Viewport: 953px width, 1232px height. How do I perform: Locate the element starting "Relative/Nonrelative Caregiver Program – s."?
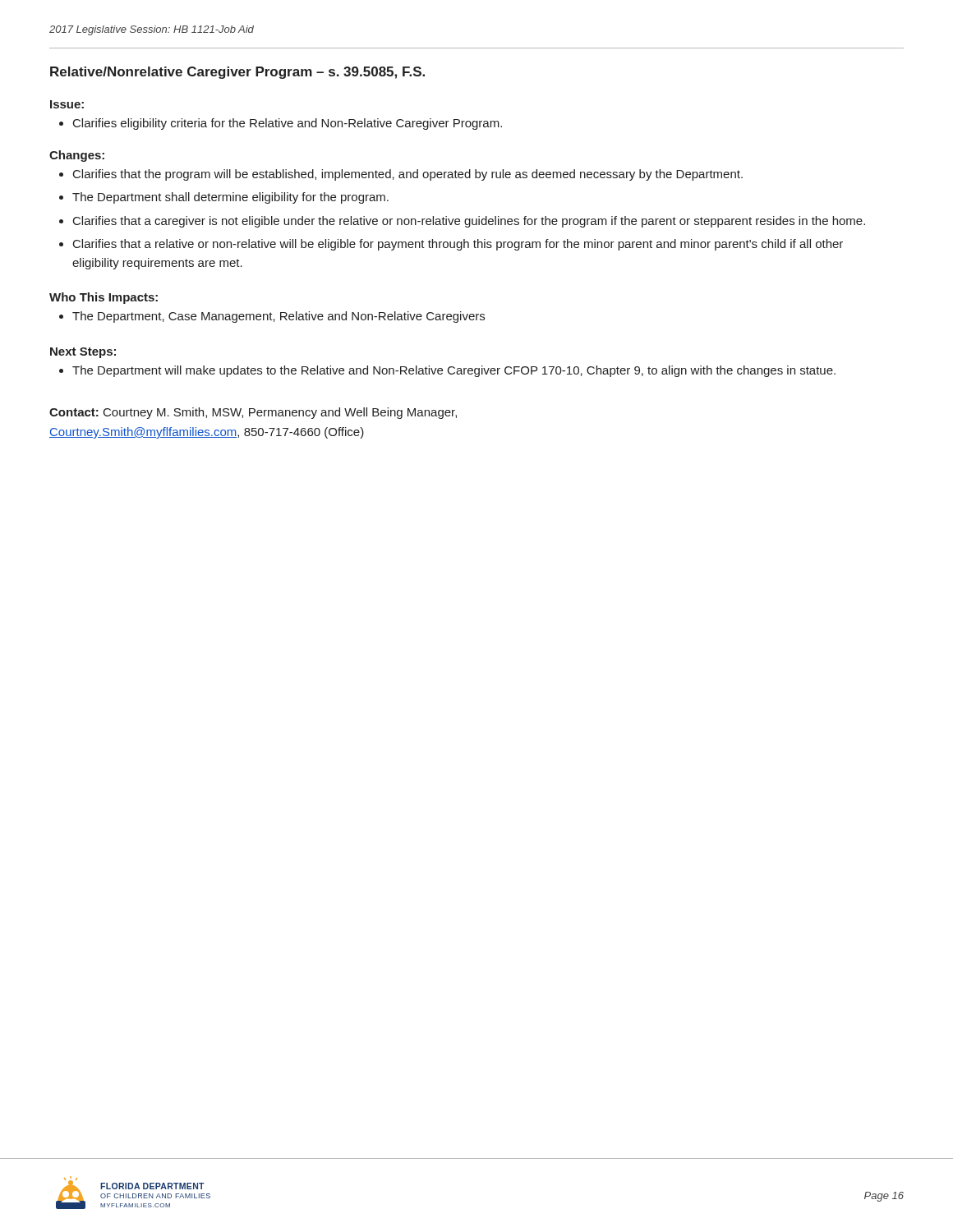(x=238, y=72)
